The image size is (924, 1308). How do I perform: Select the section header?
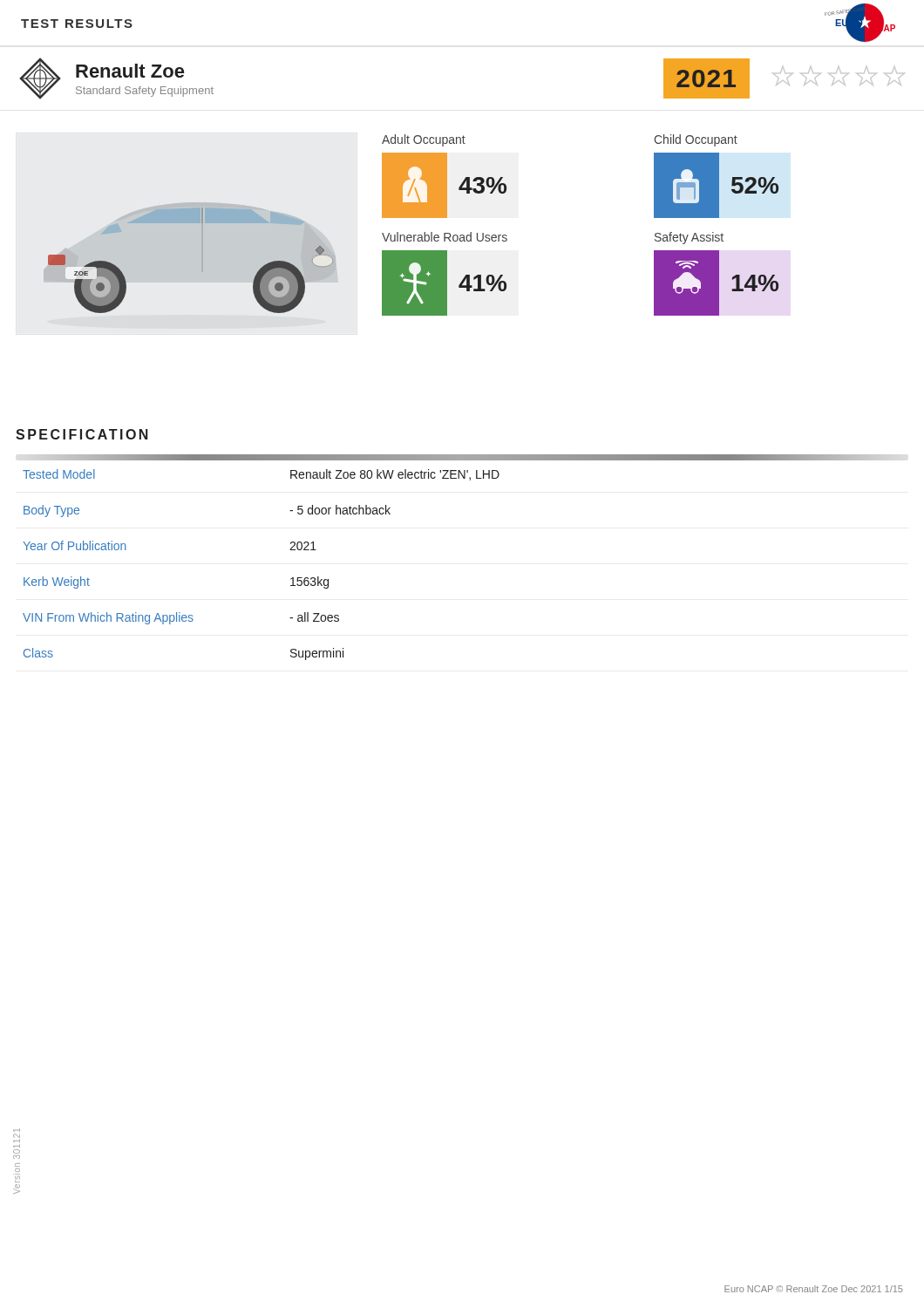click(x=83, y=435)
